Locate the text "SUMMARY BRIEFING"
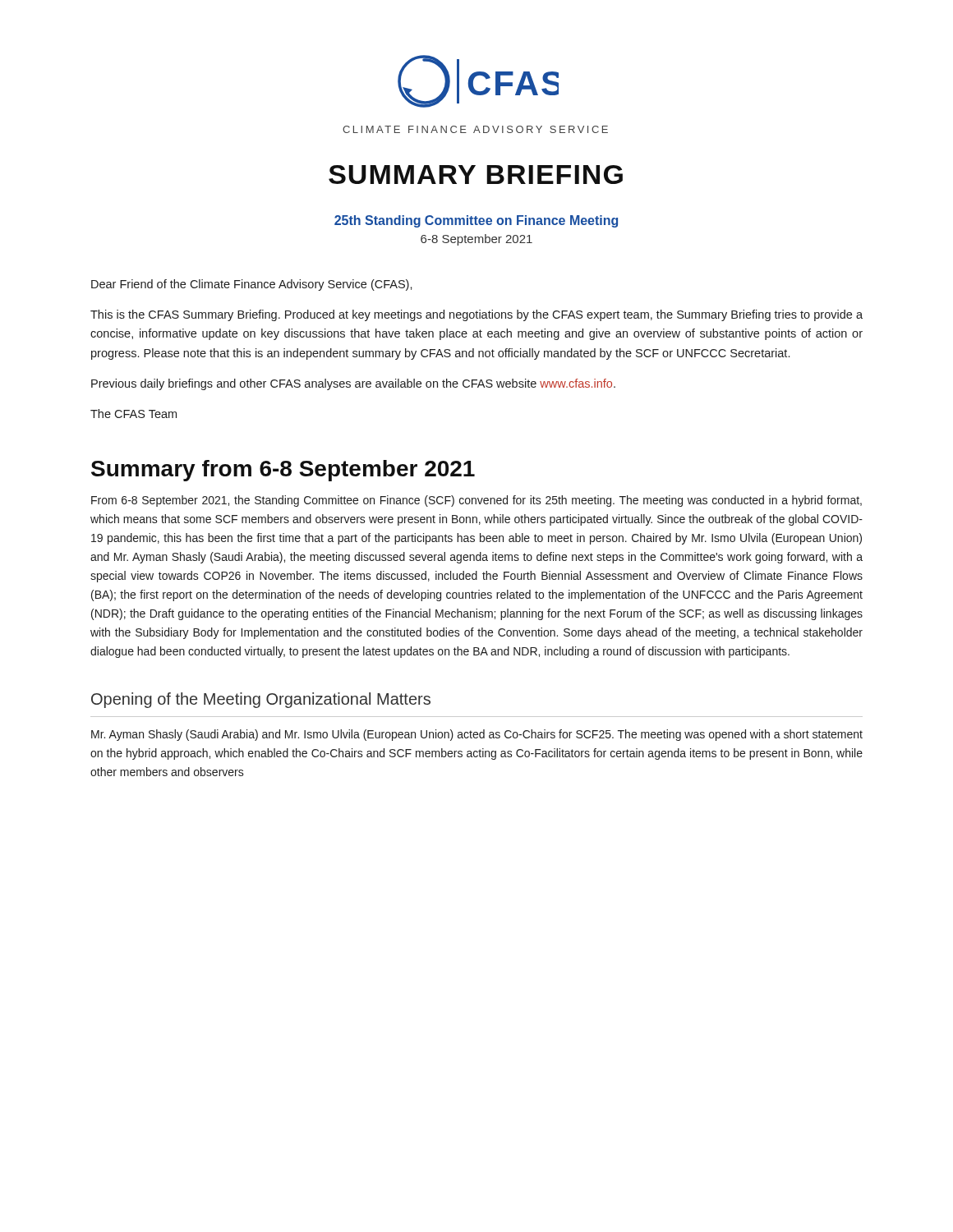This screenshot has height=1232, width=953. [x=476, y=174]
